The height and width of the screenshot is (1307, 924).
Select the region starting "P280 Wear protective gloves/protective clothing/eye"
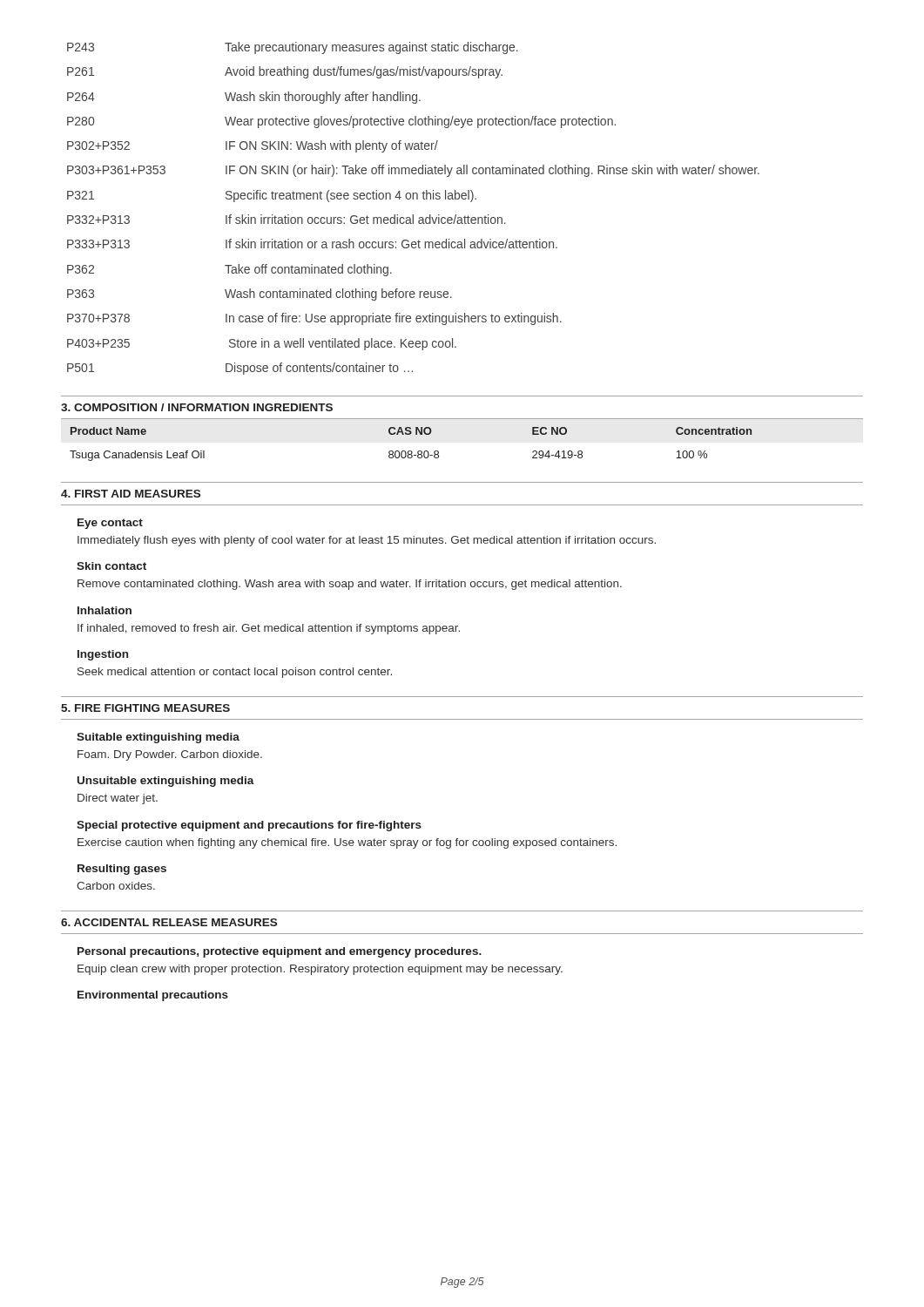(x=462, y=121)
